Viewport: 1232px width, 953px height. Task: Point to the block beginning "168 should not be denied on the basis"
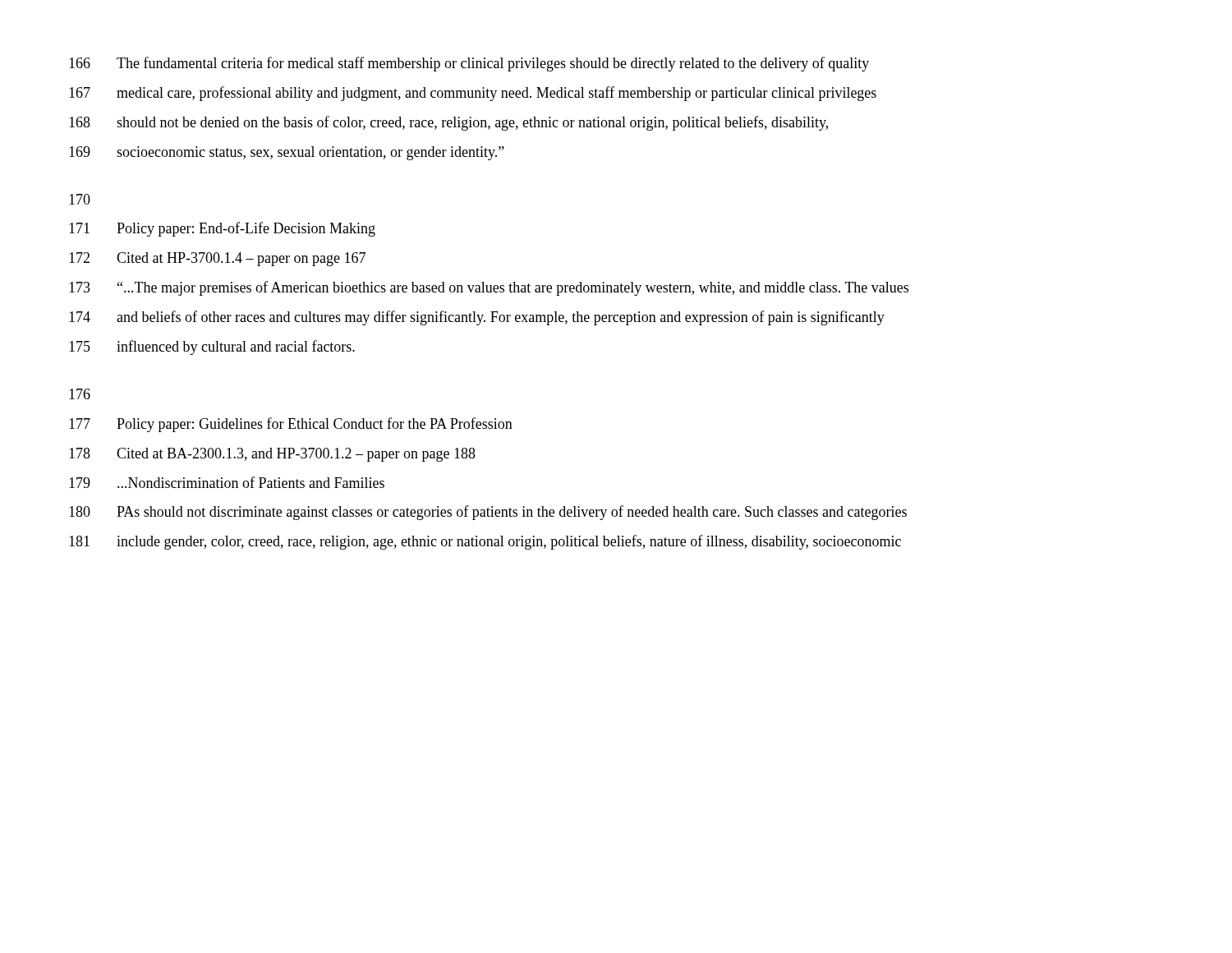click(x=616, y=123)
